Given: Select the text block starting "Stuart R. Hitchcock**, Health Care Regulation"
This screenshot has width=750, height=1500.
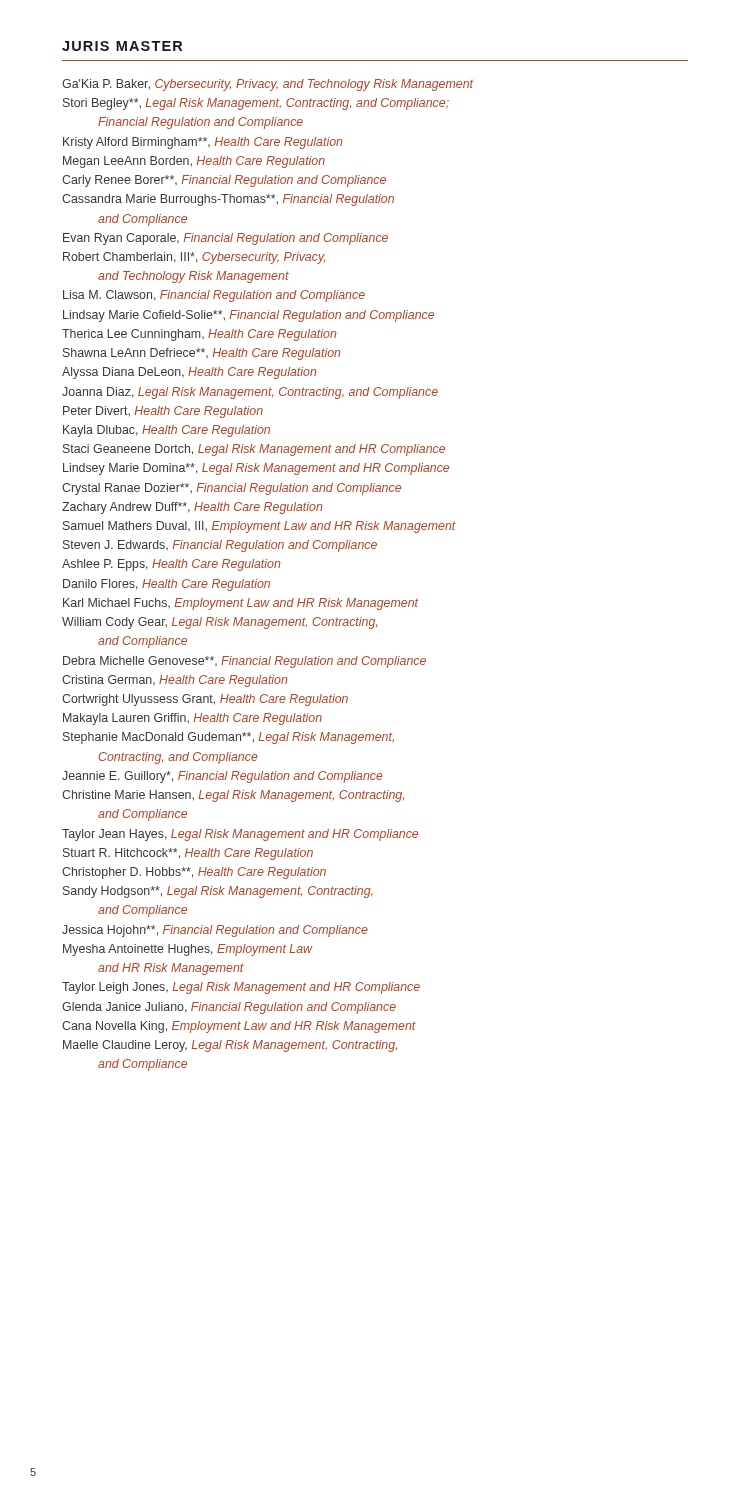Looking at the screenshot, I should pyautogui.click(x=197, y=853).
